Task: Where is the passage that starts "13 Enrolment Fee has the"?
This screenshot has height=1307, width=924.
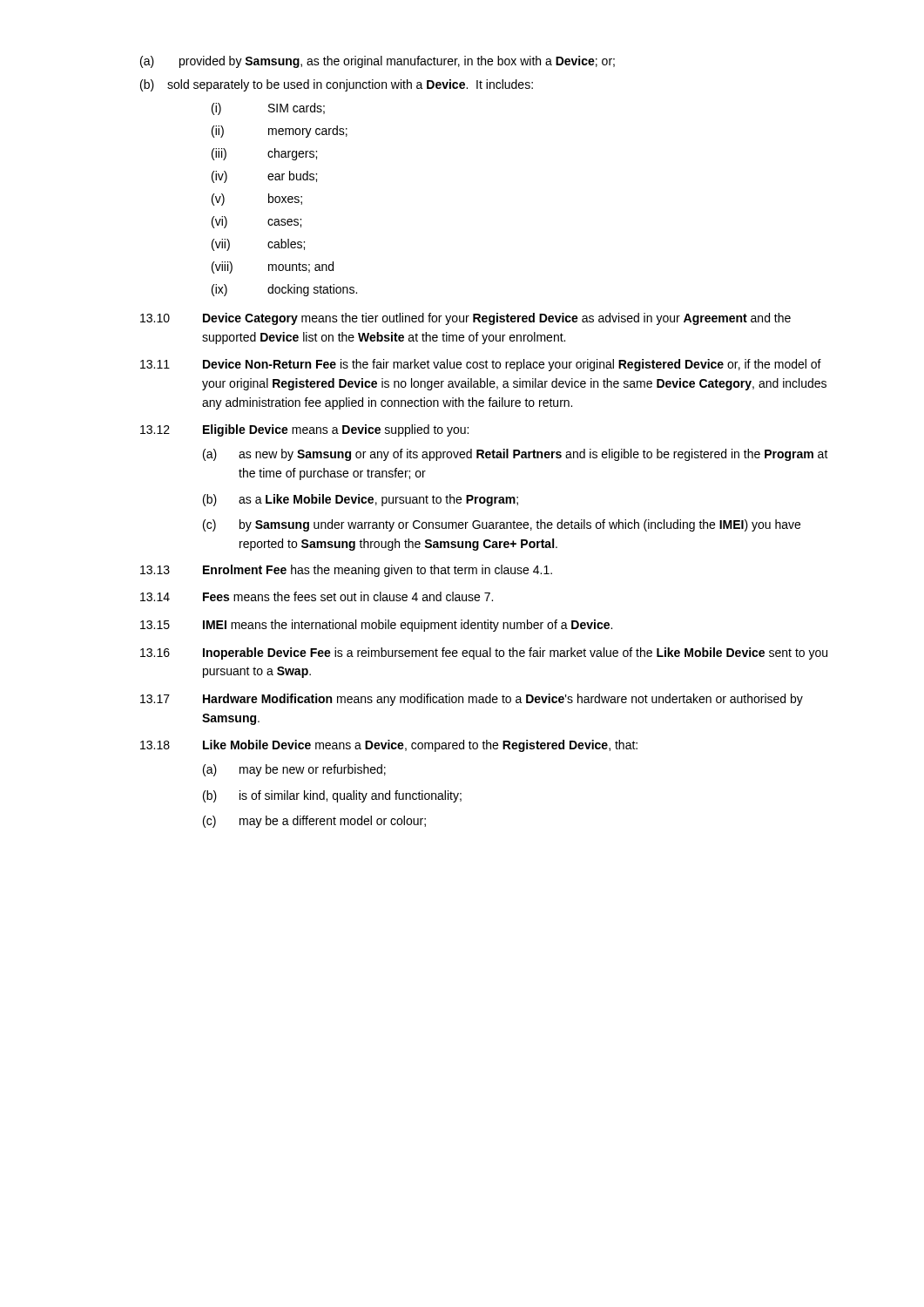Action: [346, 570]
